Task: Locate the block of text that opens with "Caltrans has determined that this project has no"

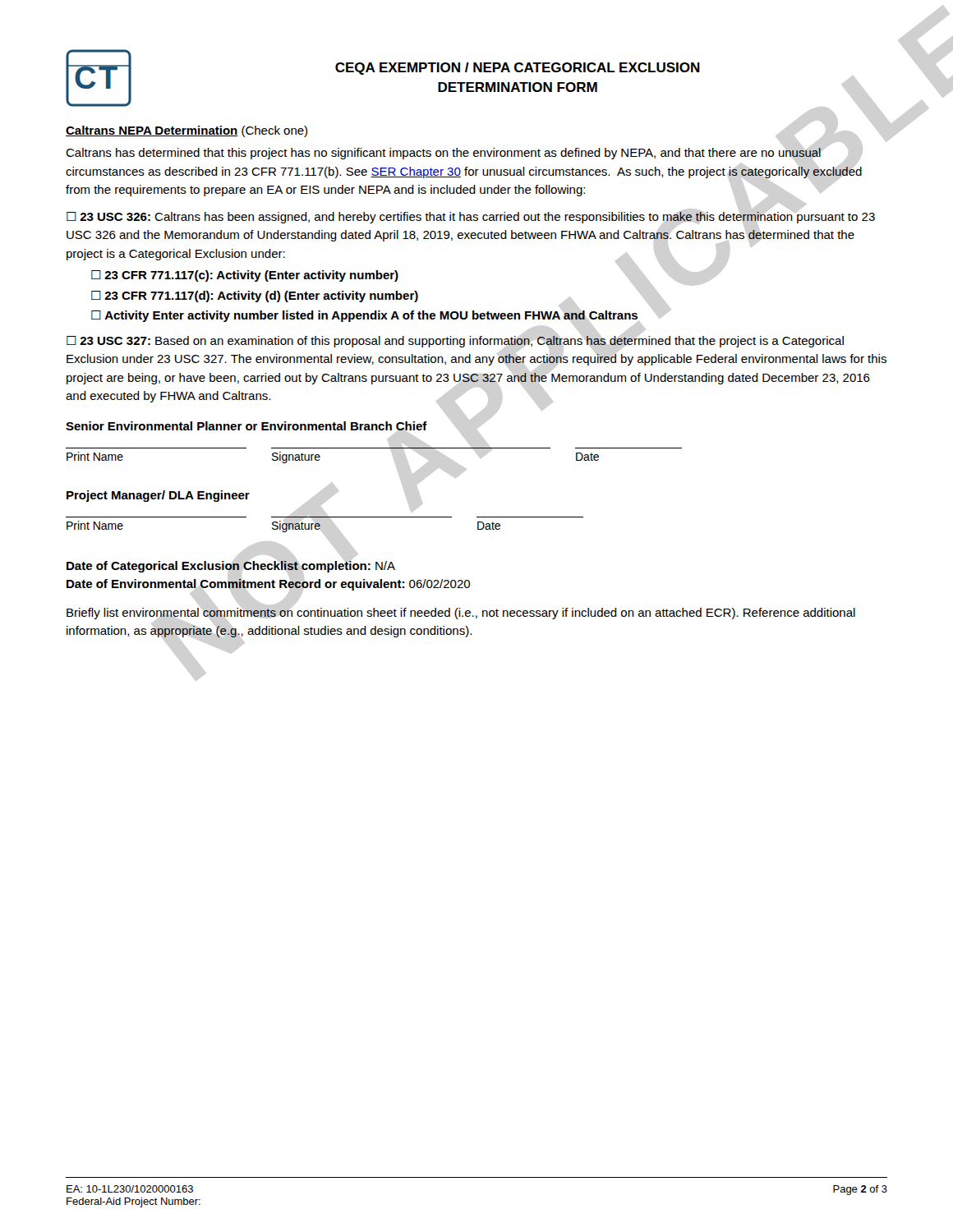Action: [464, 171]
